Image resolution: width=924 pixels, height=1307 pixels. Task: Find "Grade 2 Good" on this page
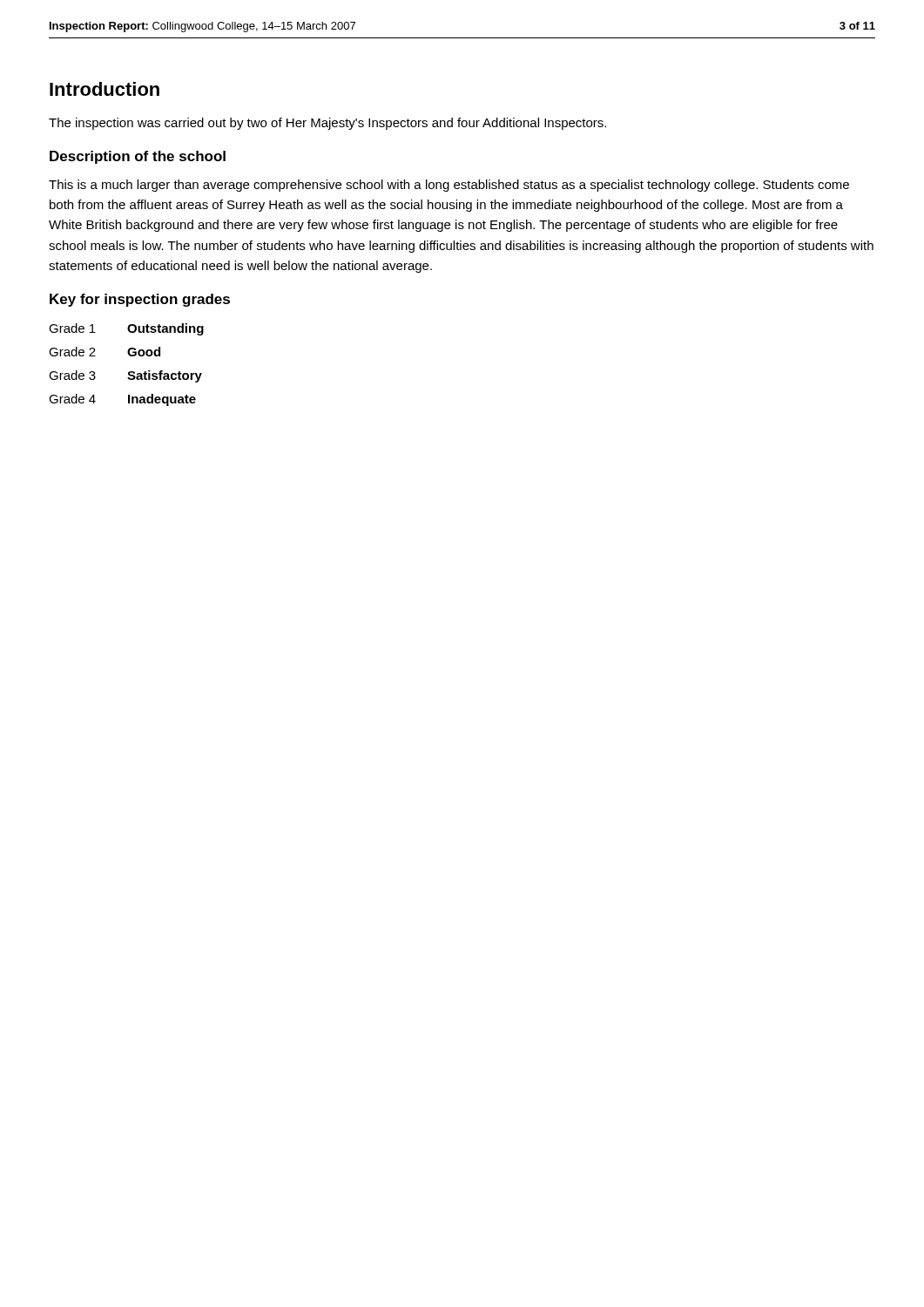coord(105,352)
